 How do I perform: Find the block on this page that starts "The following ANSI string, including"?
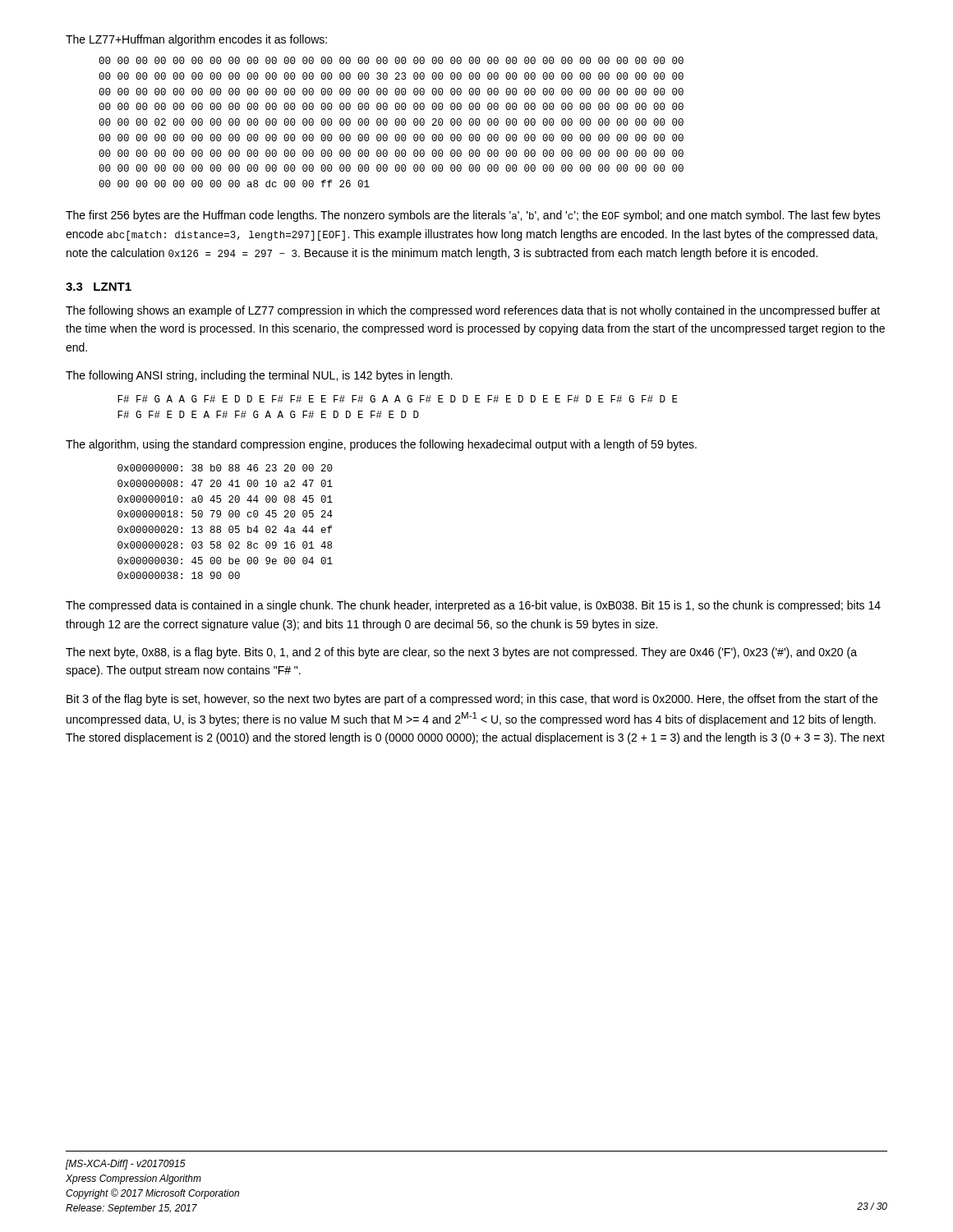tap(259, 375)
